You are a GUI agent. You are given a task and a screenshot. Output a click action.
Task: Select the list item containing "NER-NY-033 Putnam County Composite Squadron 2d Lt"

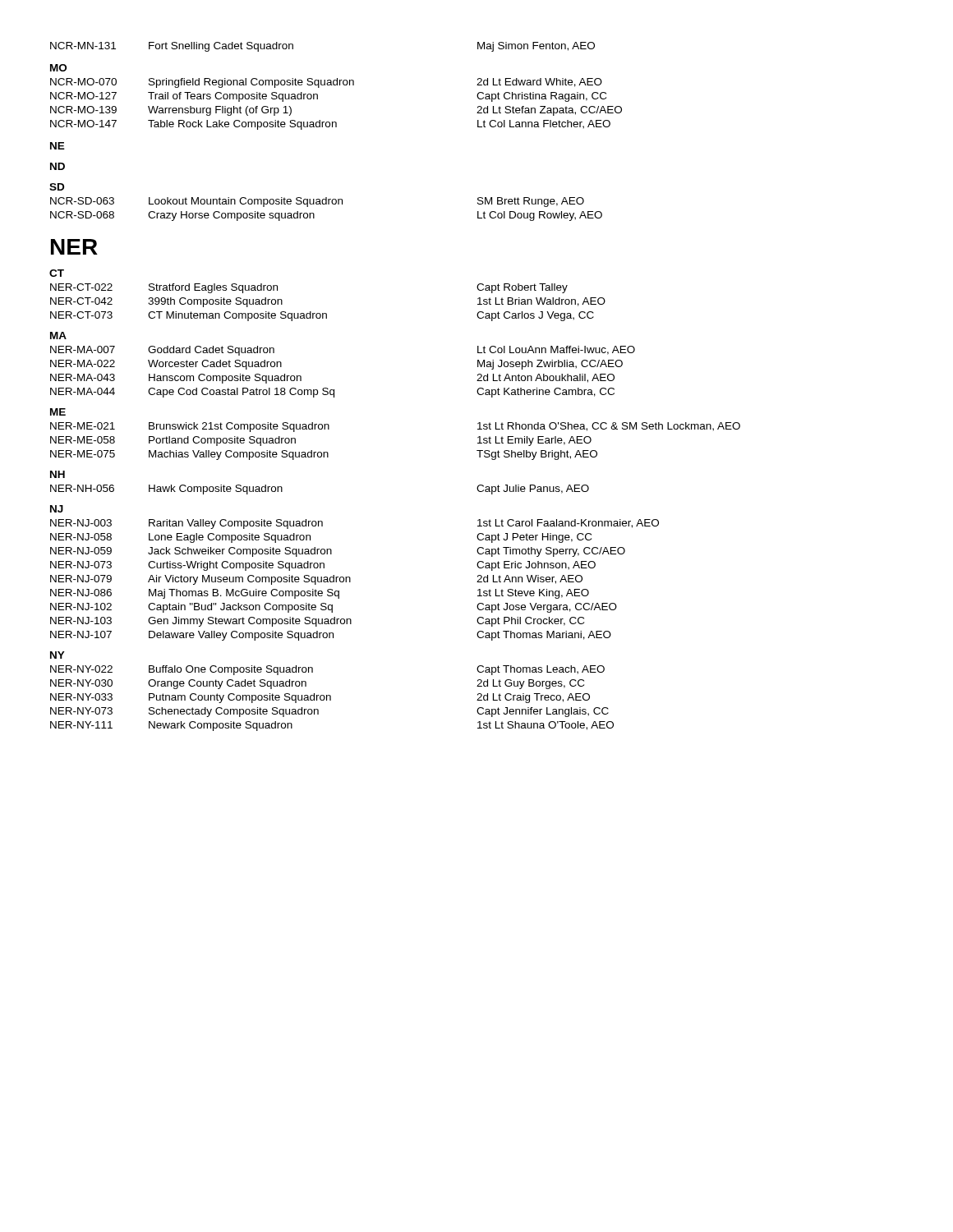click(476, 697)
